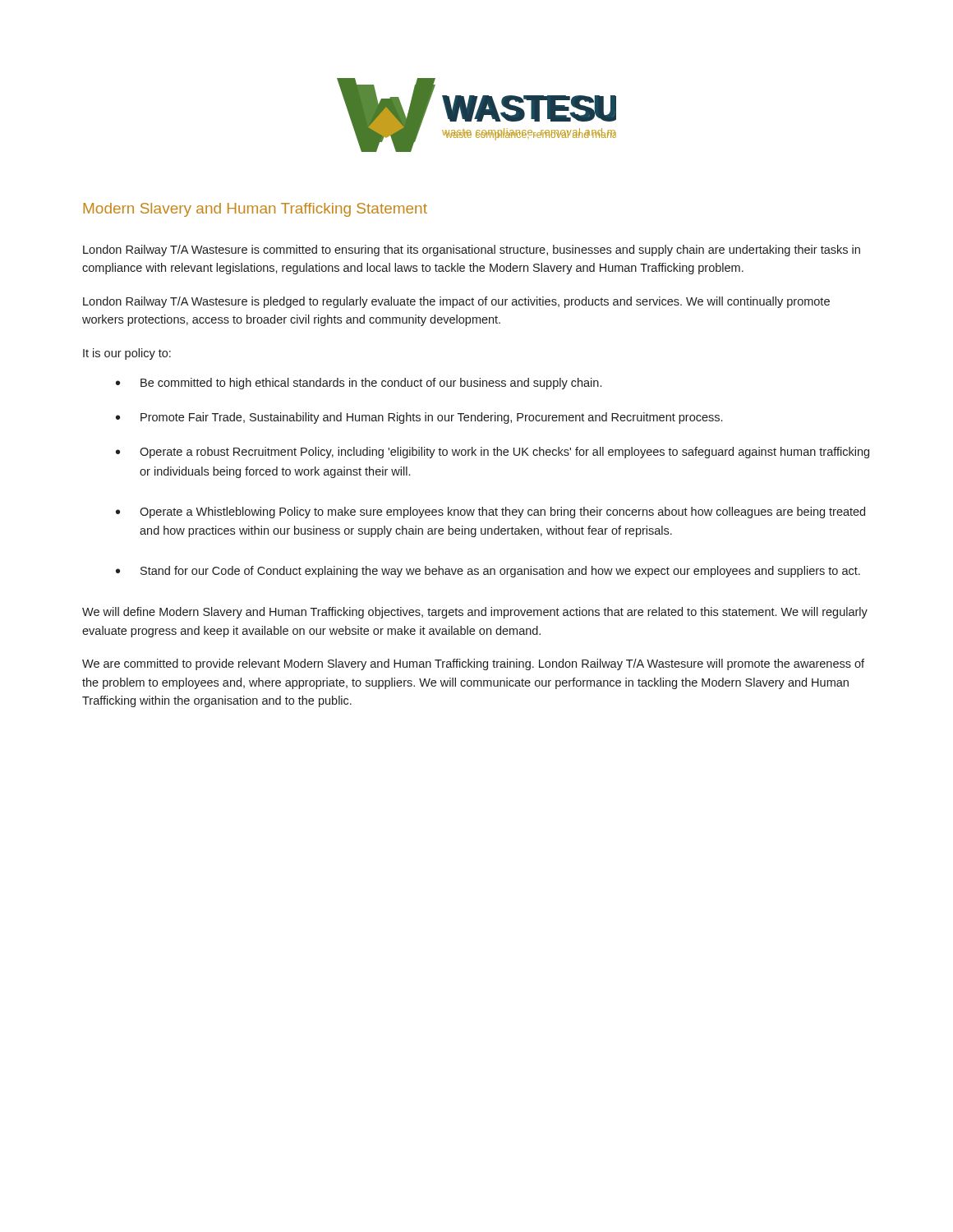Point to the block starting "It is our policy"
The width and height of the screenshot is (953, 1232).
pyautogui.click(x=127, y=353)
